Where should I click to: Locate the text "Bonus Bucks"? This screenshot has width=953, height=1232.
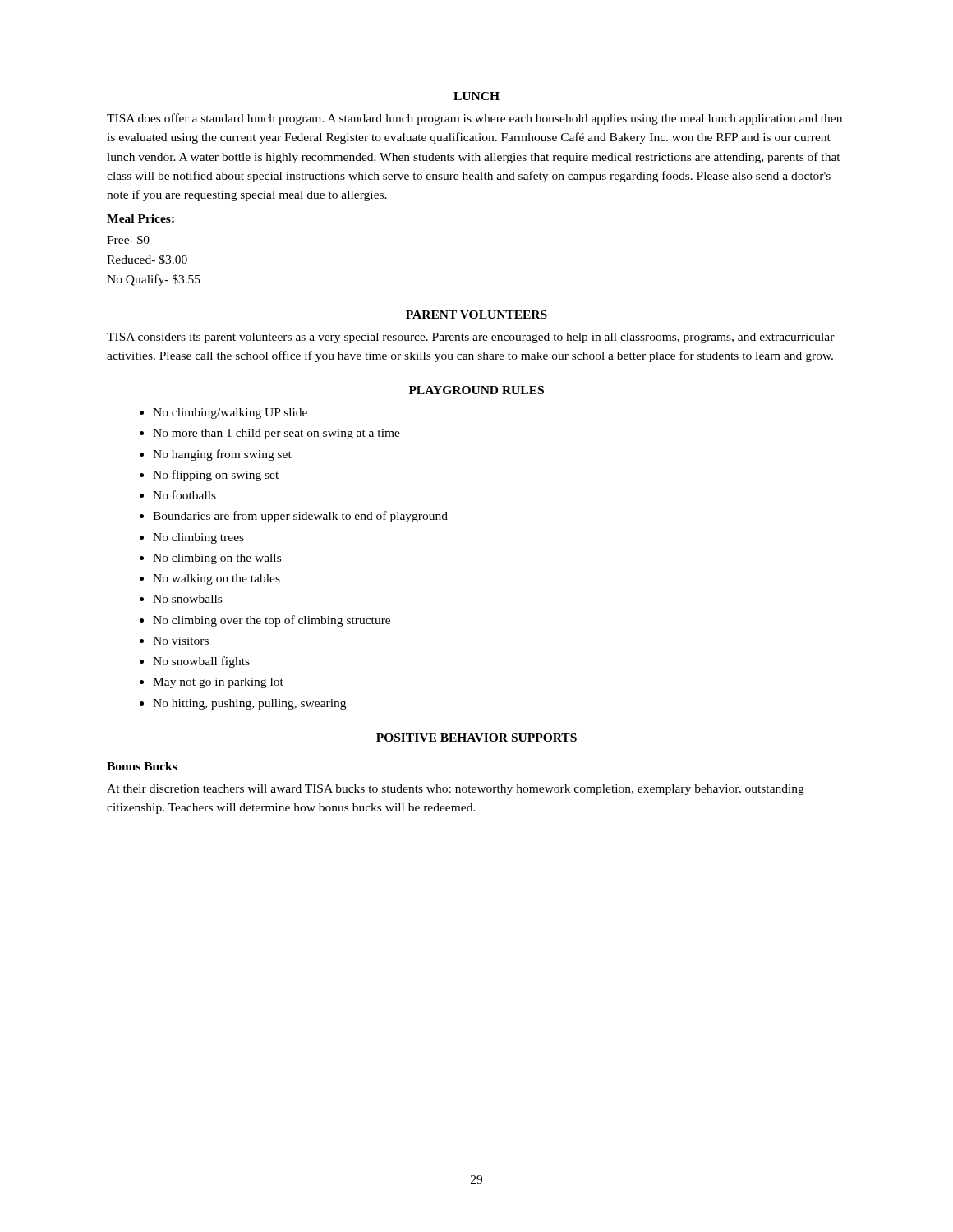[142, 766]
